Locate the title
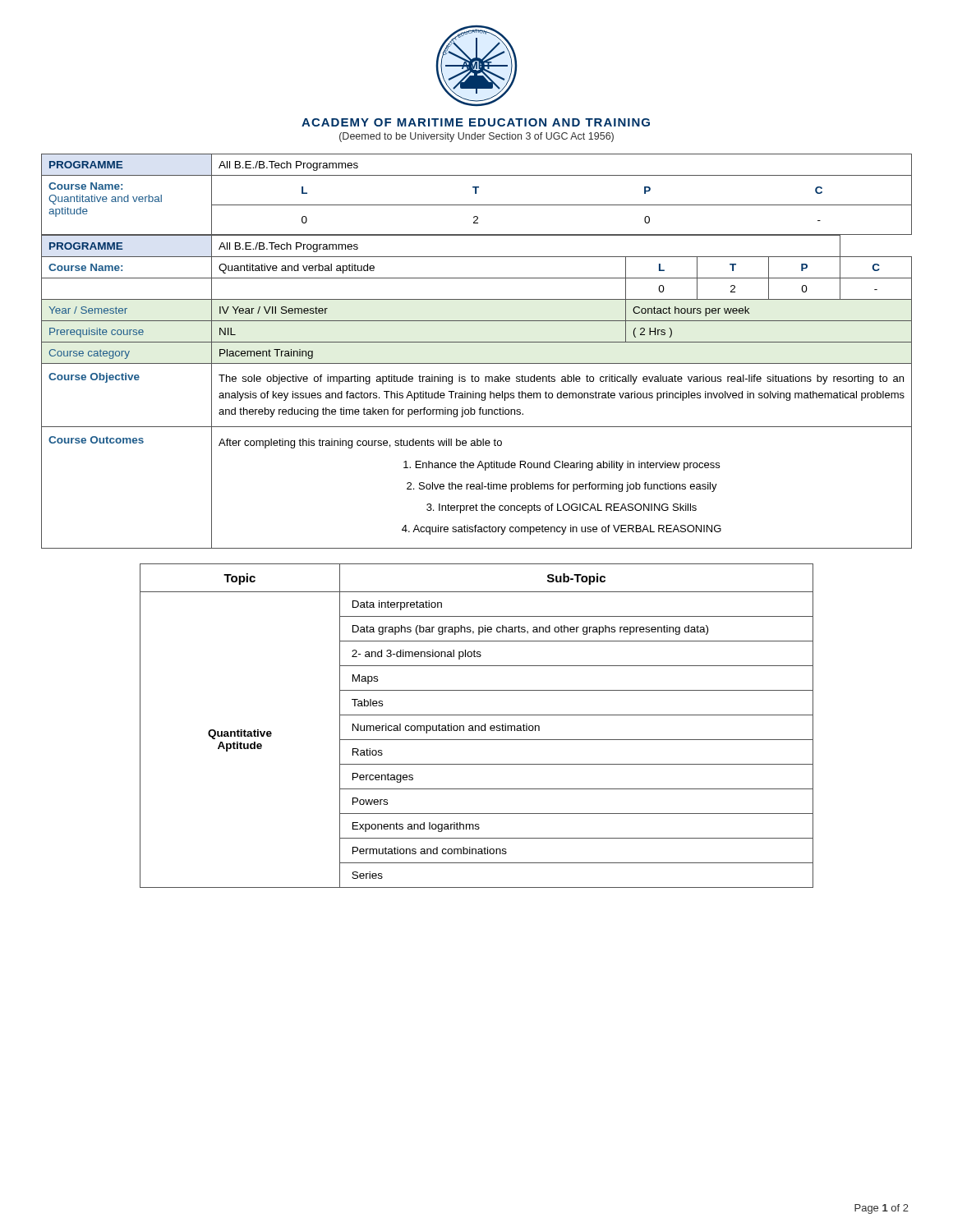 pos(476,122)
